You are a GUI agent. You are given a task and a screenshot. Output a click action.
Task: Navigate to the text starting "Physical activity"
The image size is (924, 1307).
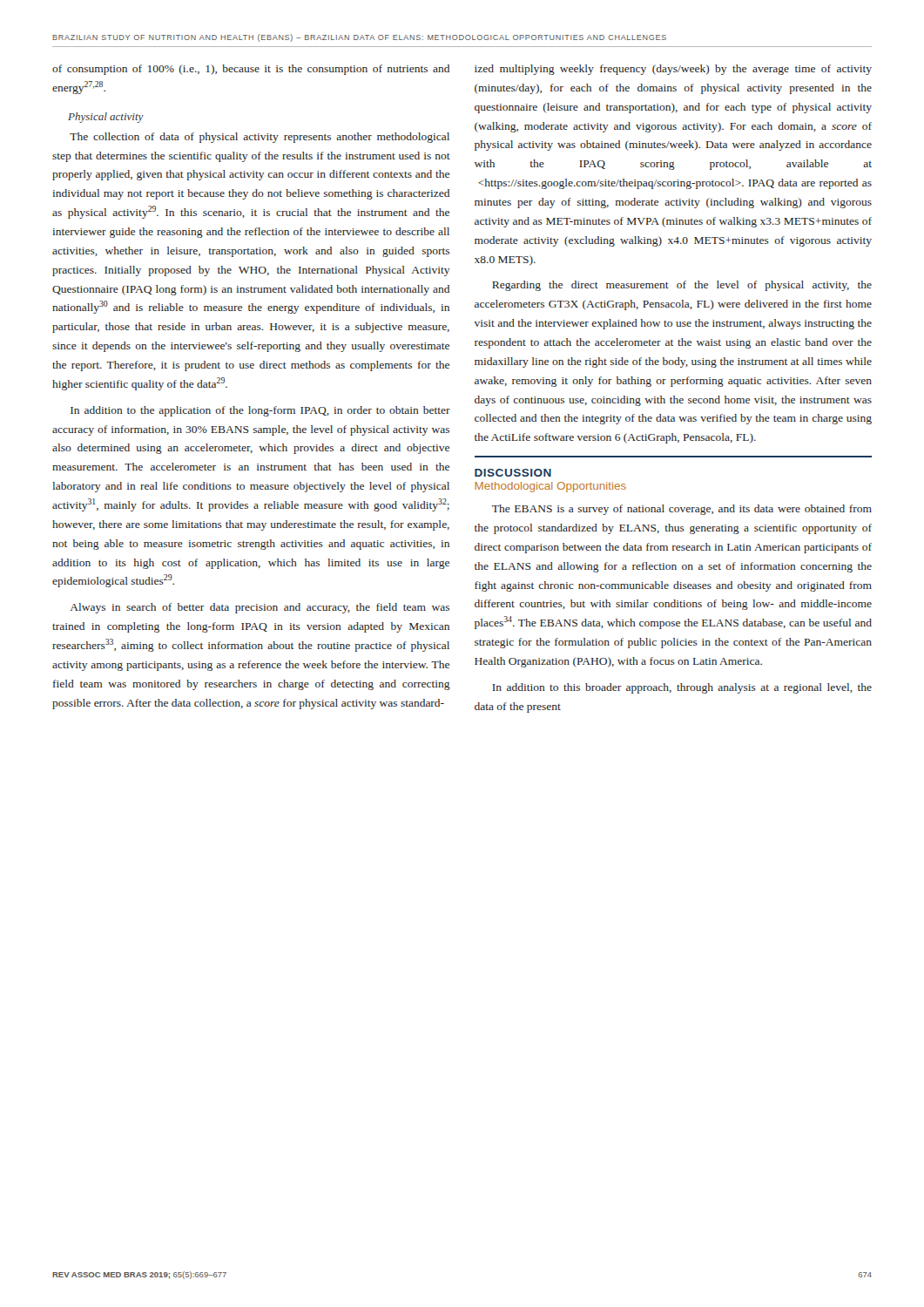coord(105,116)
